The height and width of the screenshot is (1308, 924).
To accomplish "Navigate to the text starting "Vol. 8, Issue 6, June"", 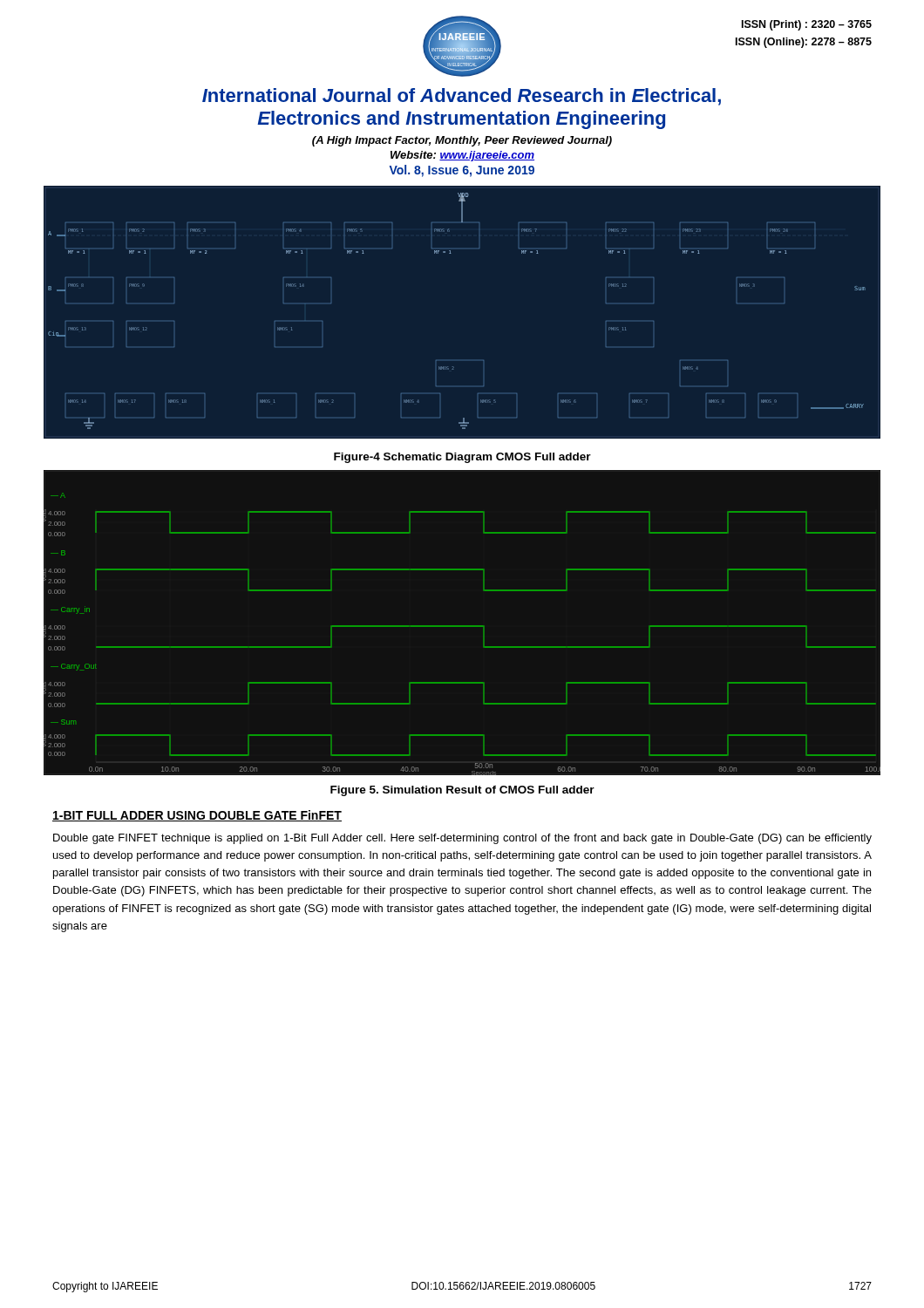I will click(462, 170).
